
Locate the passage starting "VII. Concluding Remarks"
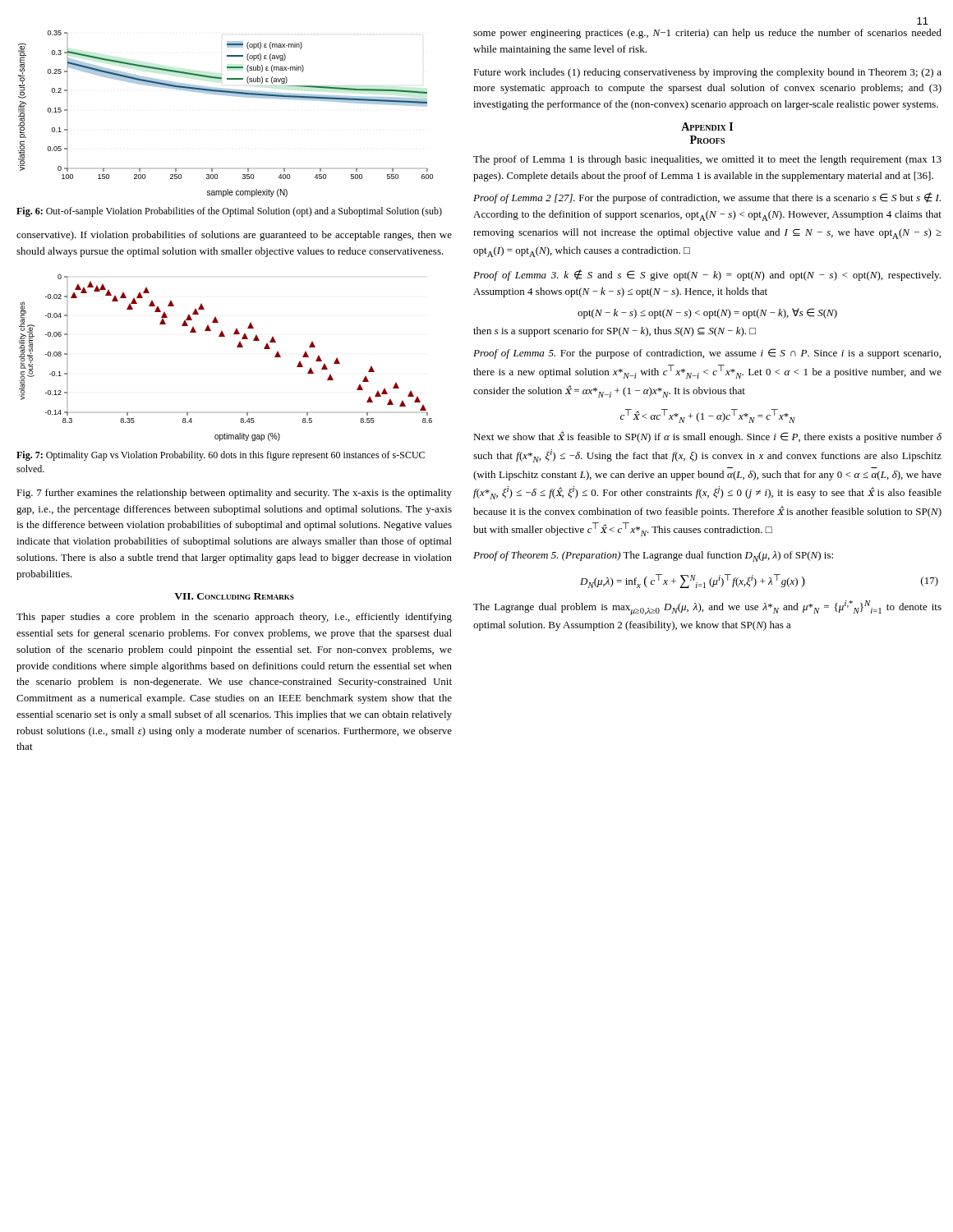tap(234, 596)
